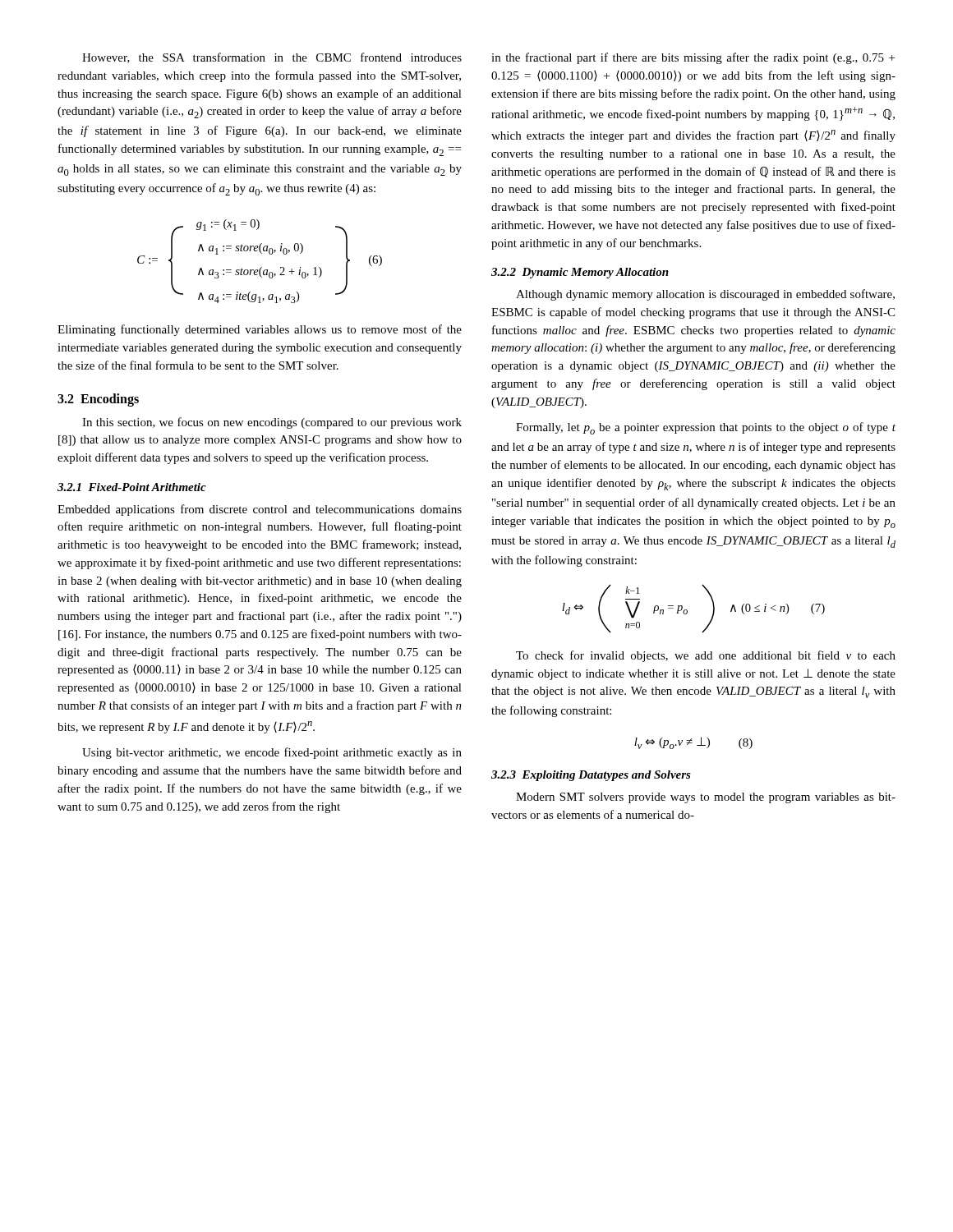
Task: Locate the text "3.2.2 Dynamic Memory Allocation"
Action: pyautogui.click(x=580, y=272)
